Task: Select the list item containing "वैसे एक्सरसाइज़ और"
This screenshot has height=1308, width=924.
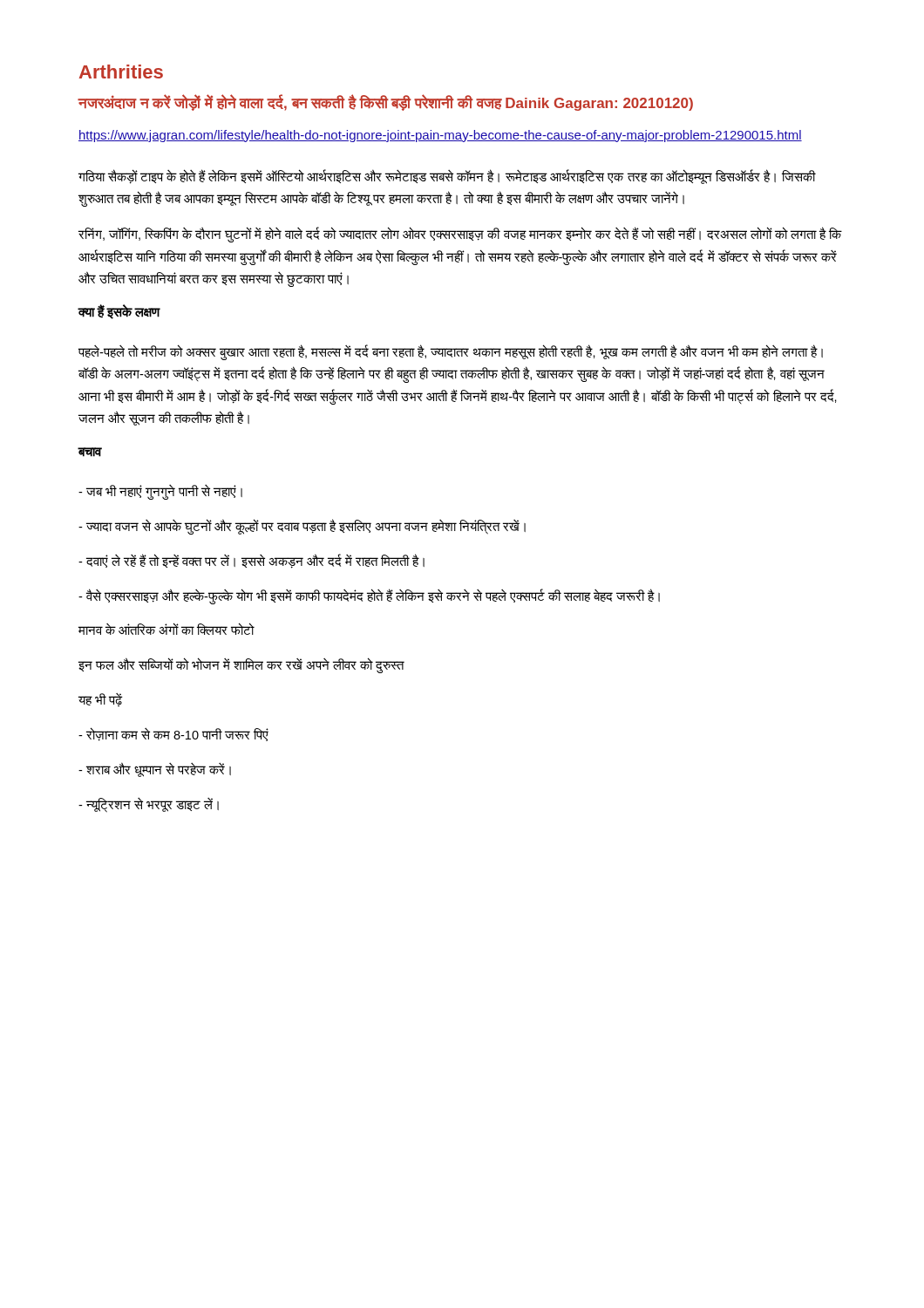Action: coord(462,597)
